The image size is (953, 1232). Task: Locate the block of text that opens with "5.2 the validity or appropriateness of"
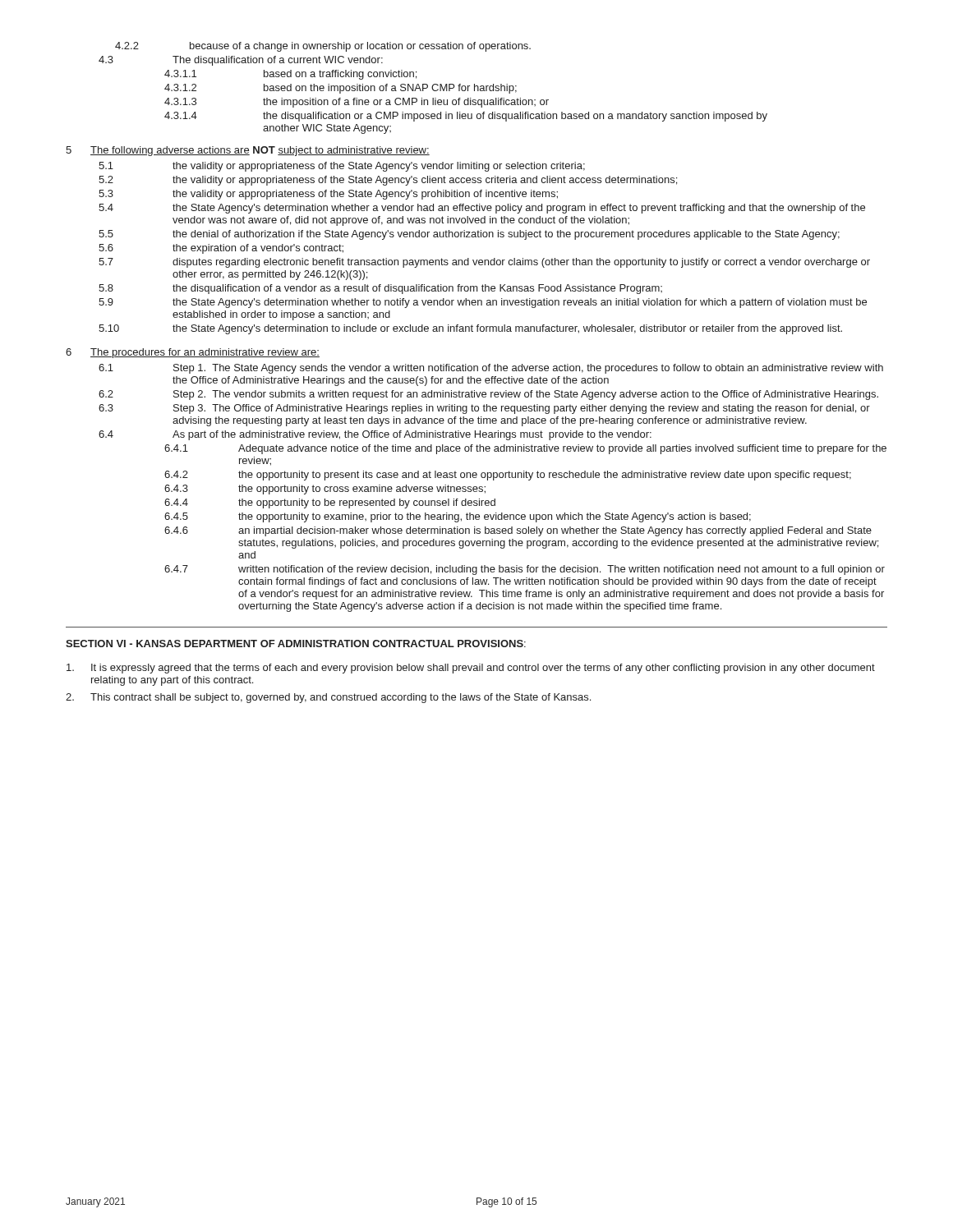[x=388, y=180]
